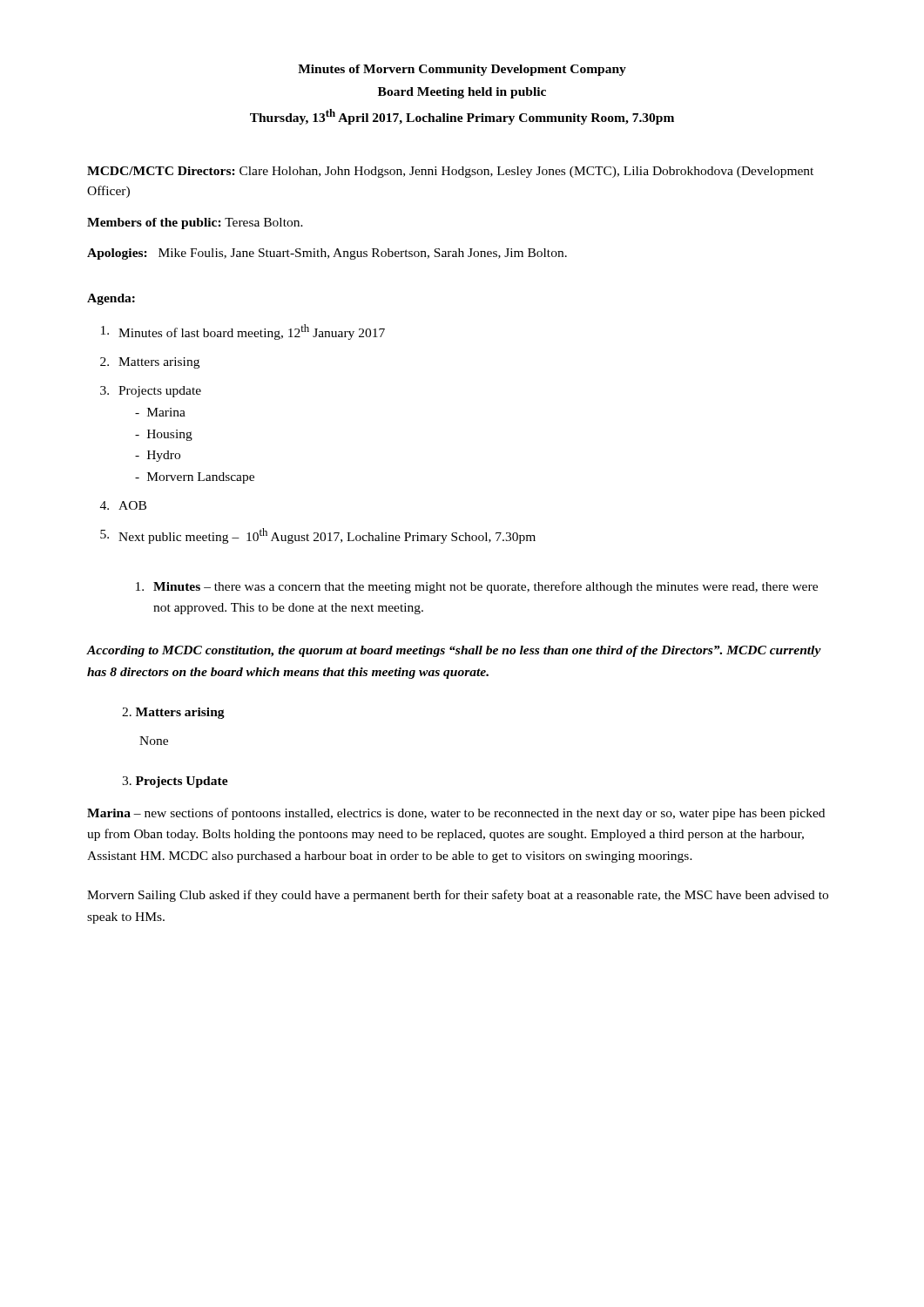The width and height of the screenshot is (924, 1307).
Task: Find "4. AOB" on this page
Action: coord(117,506)
